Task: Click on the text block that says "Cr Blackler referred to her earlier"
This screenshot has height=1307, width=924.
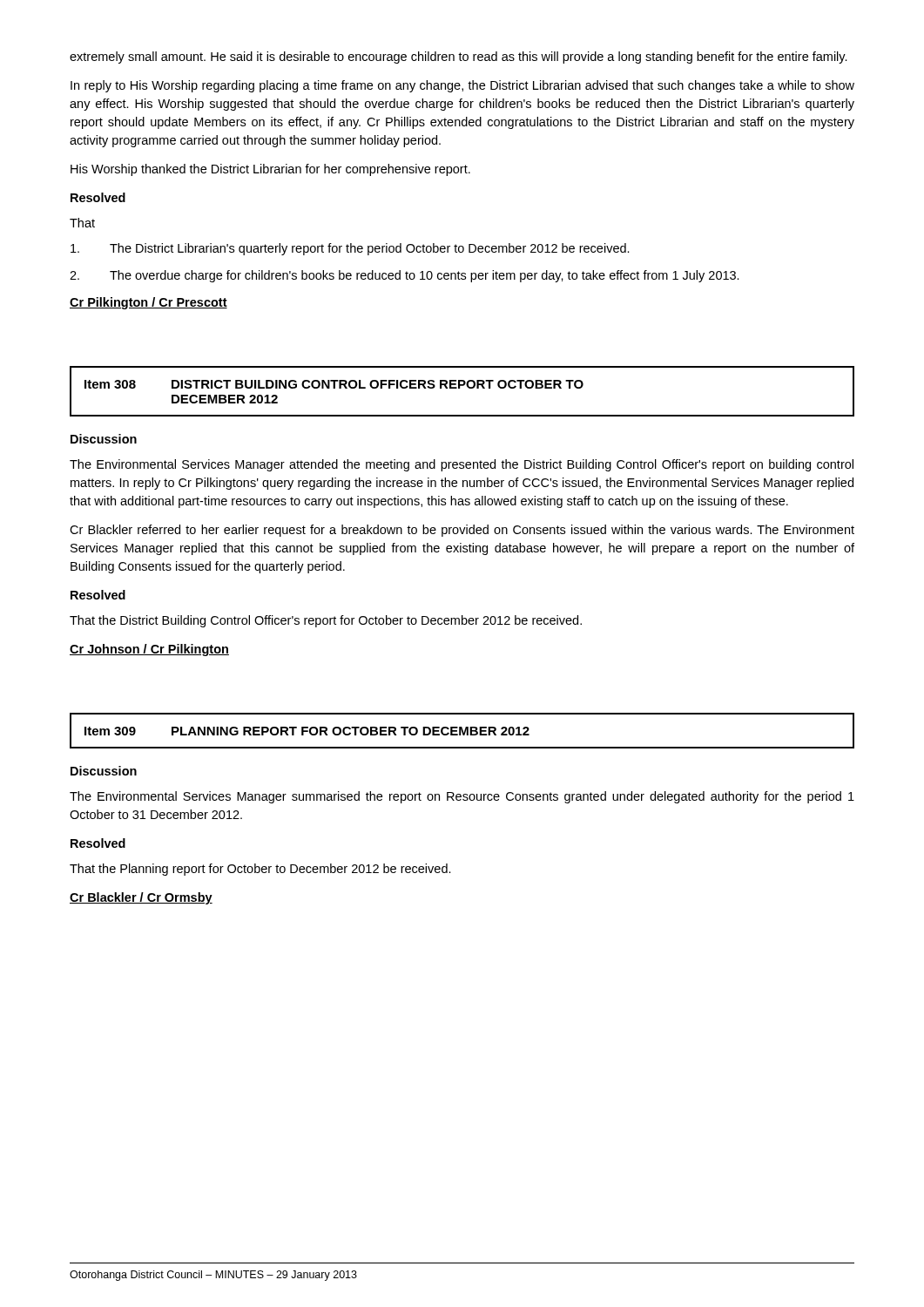Action: click(x=462, y=549)
